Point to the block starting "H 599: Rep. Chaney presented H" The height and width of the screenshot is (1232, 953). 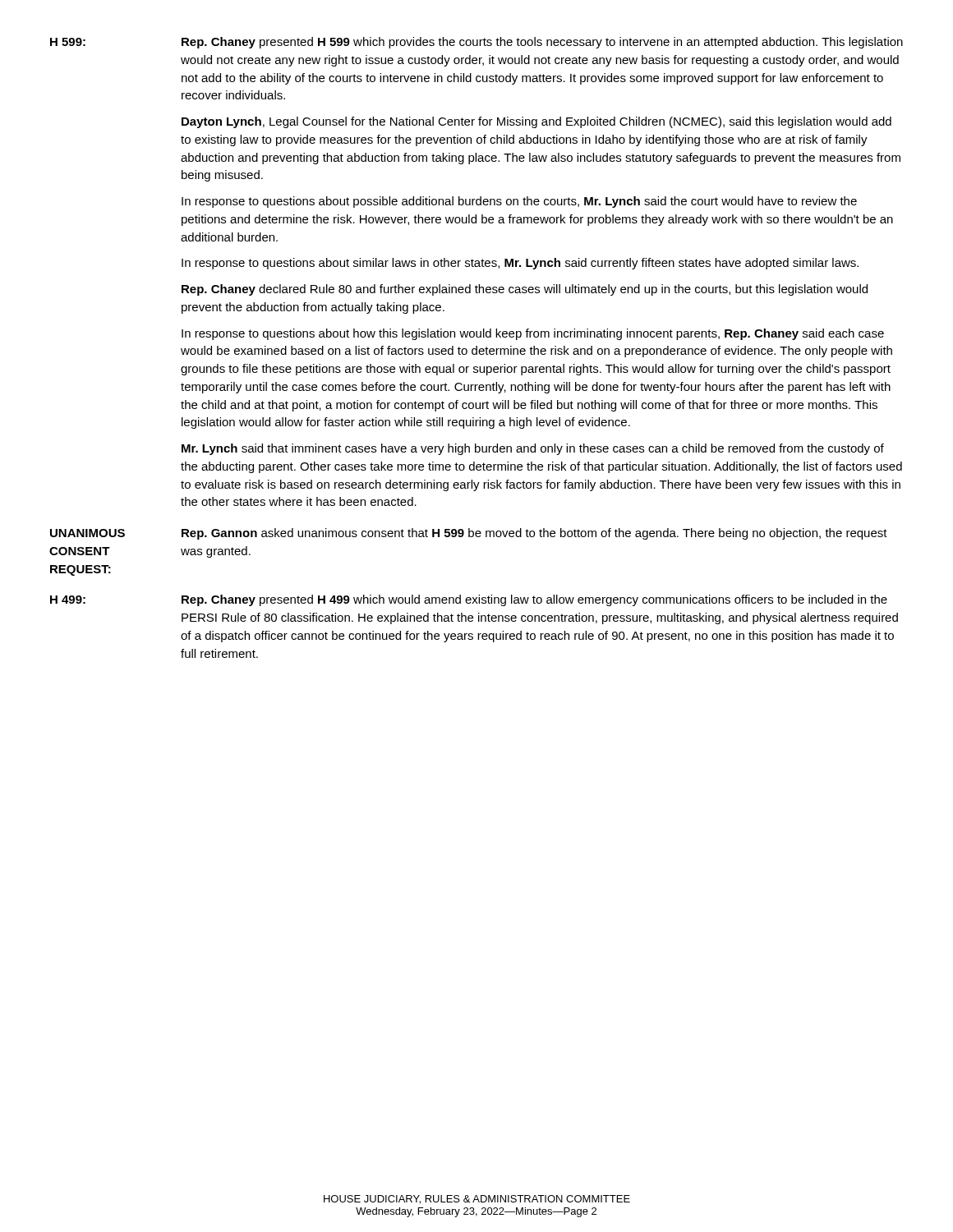[x=476, y=272]
